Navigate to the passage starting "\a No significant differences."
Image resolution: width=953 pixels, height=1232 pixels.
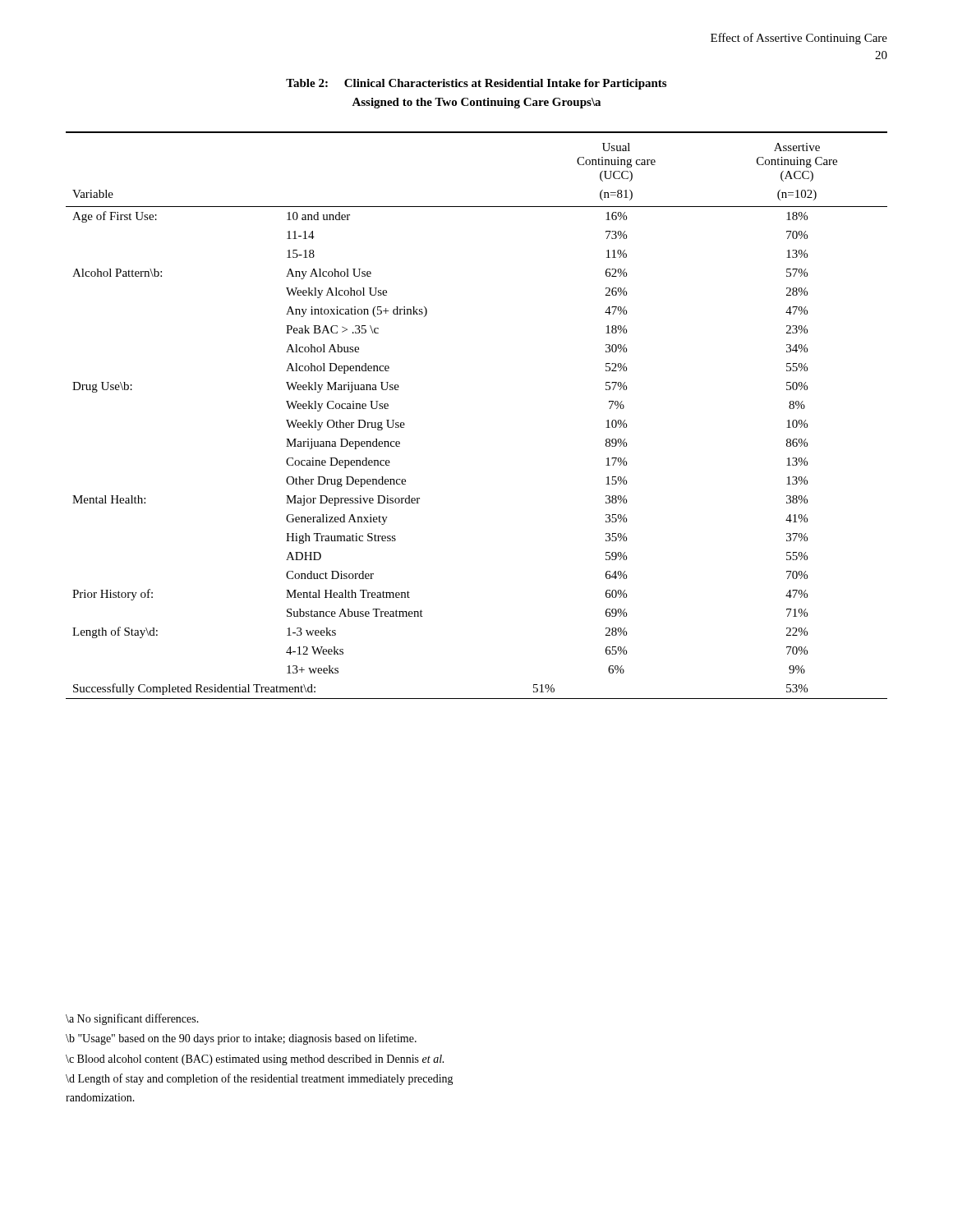pos(132,1019)
